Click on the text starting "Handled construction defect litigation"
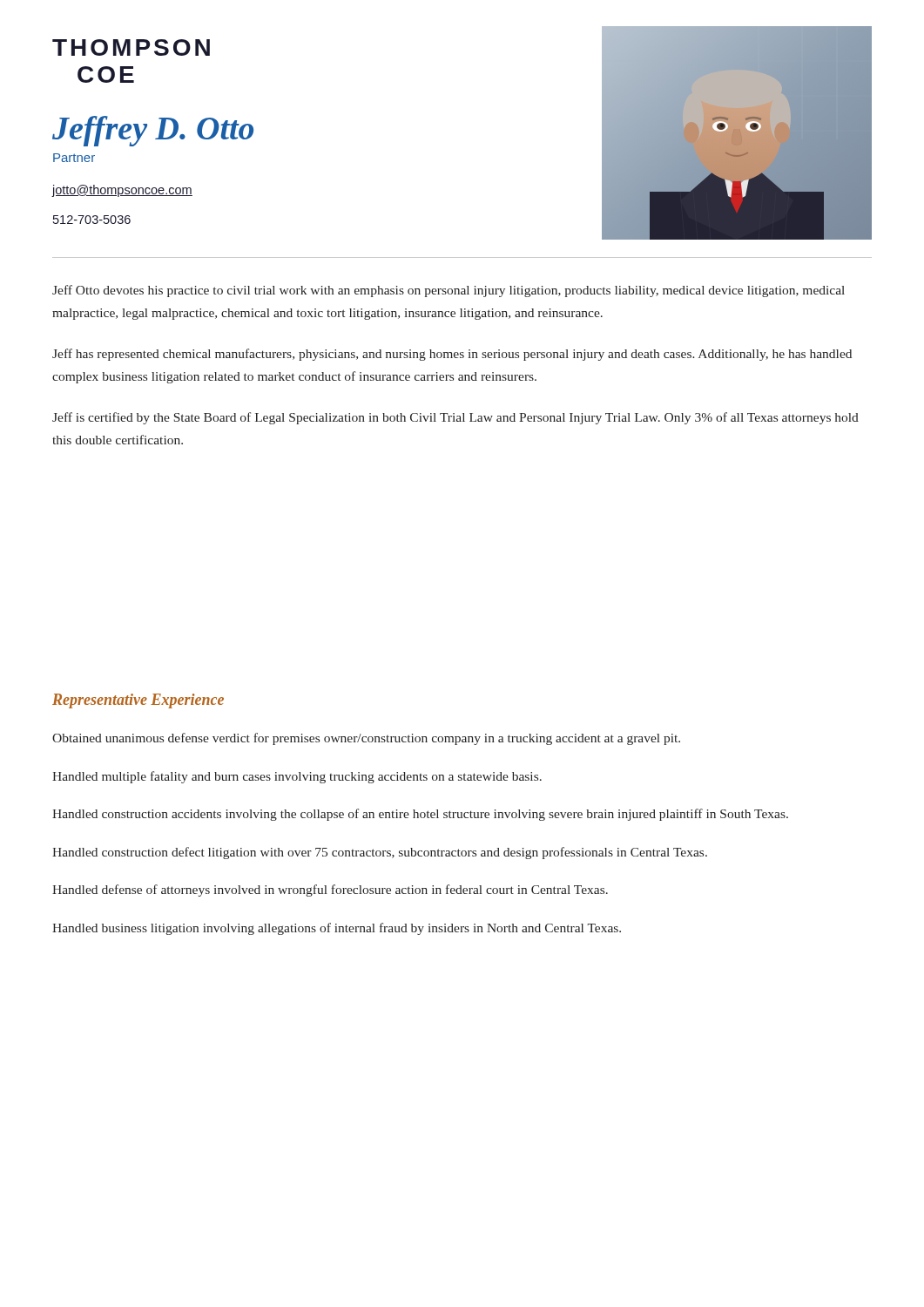924x1307 pixels. [380, 851]
